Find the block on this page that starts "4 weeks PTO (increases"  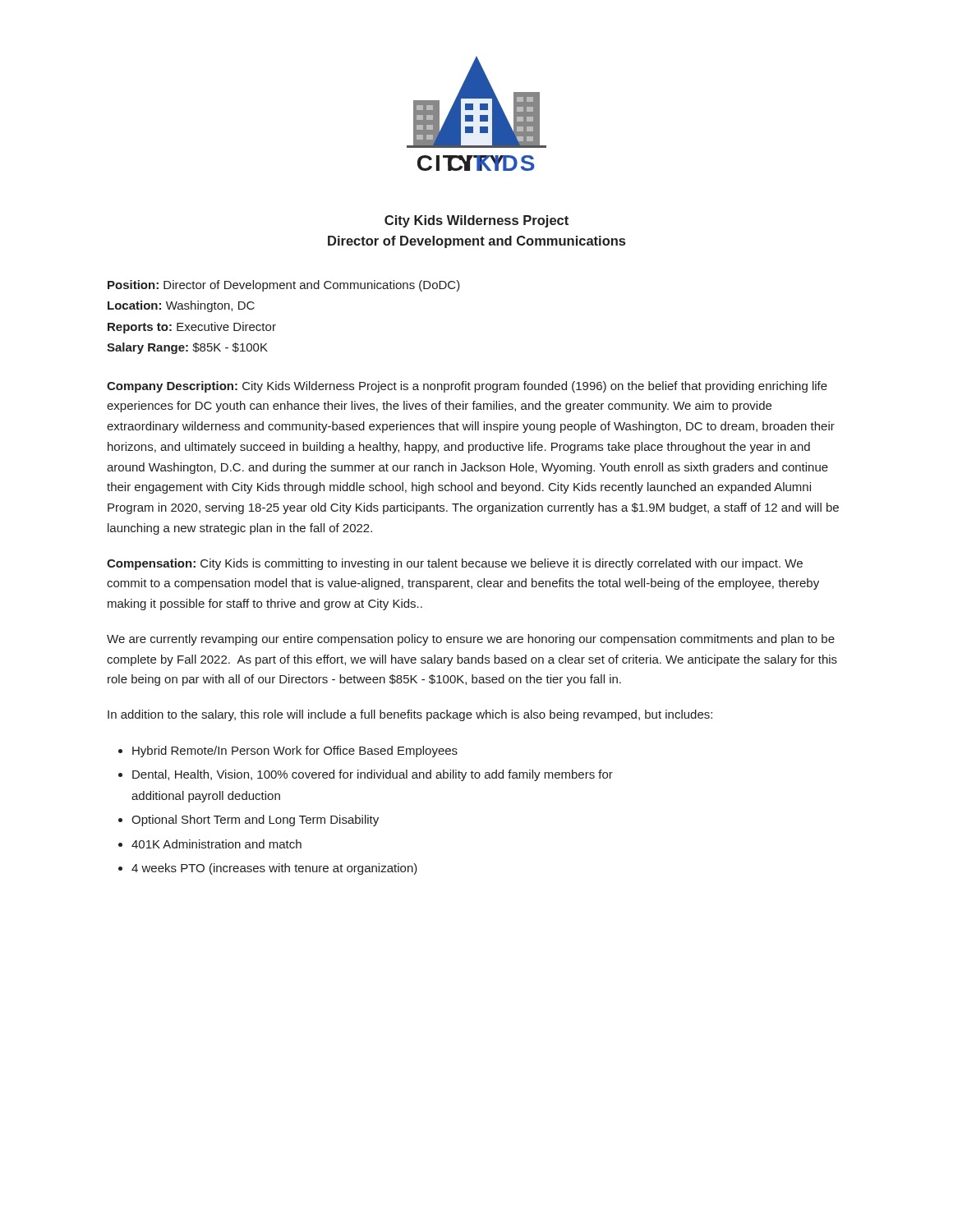[x=274, y=868]
